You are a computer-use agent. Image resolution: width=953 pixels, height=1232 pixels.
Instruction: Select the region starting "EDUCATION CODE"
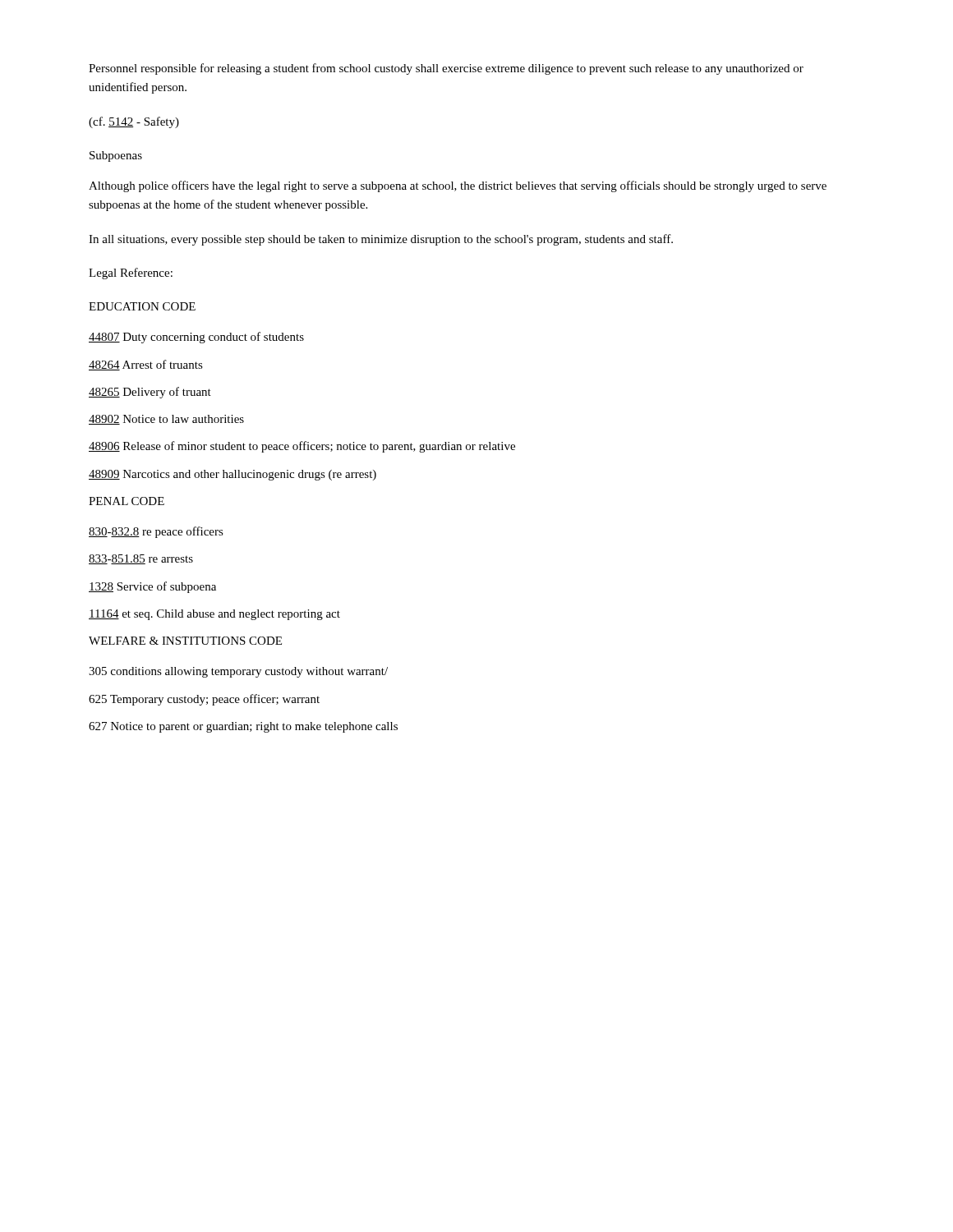point(142,306)
